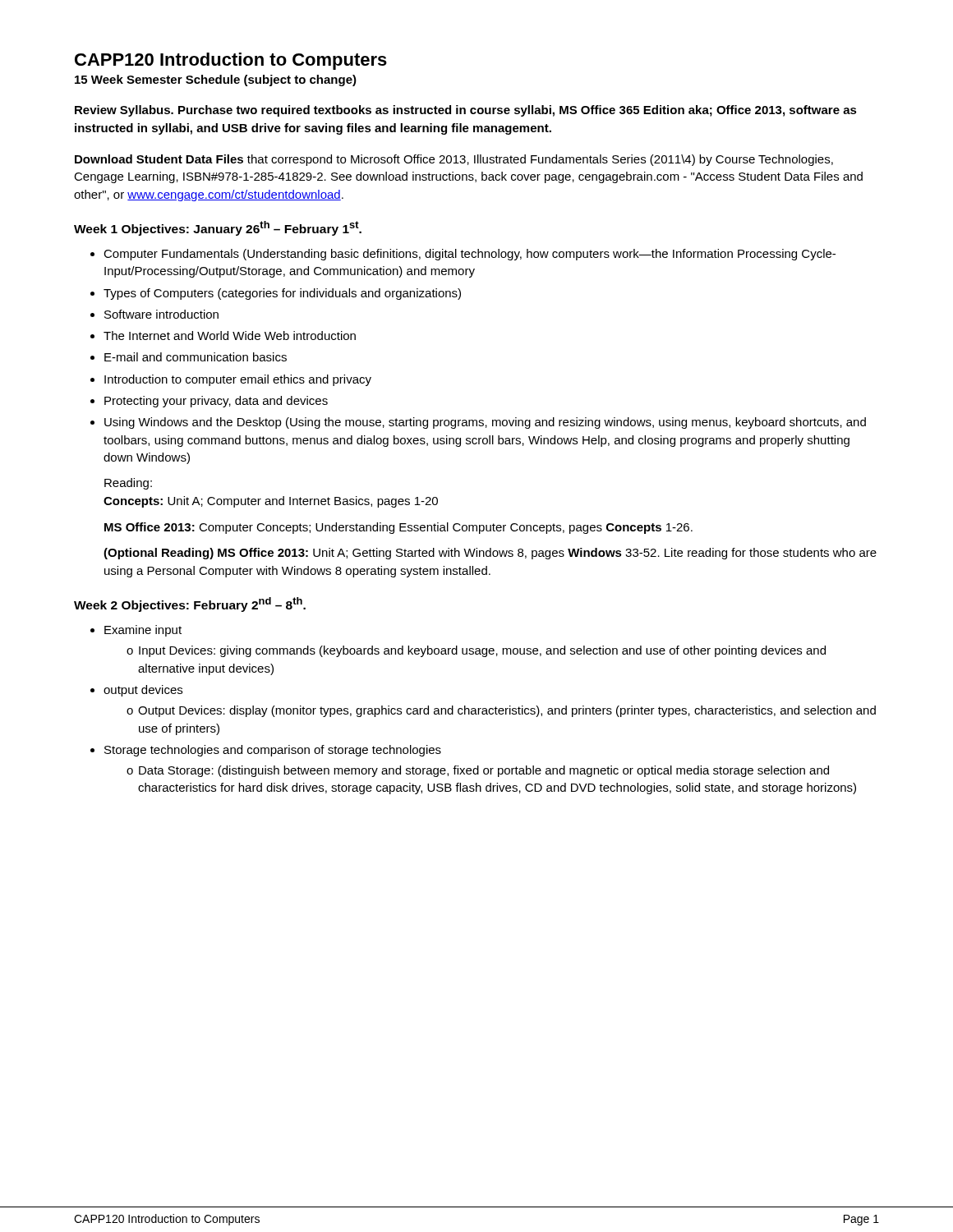The width and height of the screenshot is (953, 1232).
Task: Locate the region starting "Week 2 Objectives: February 2nd – 8th."
Action: click(190, 603)
